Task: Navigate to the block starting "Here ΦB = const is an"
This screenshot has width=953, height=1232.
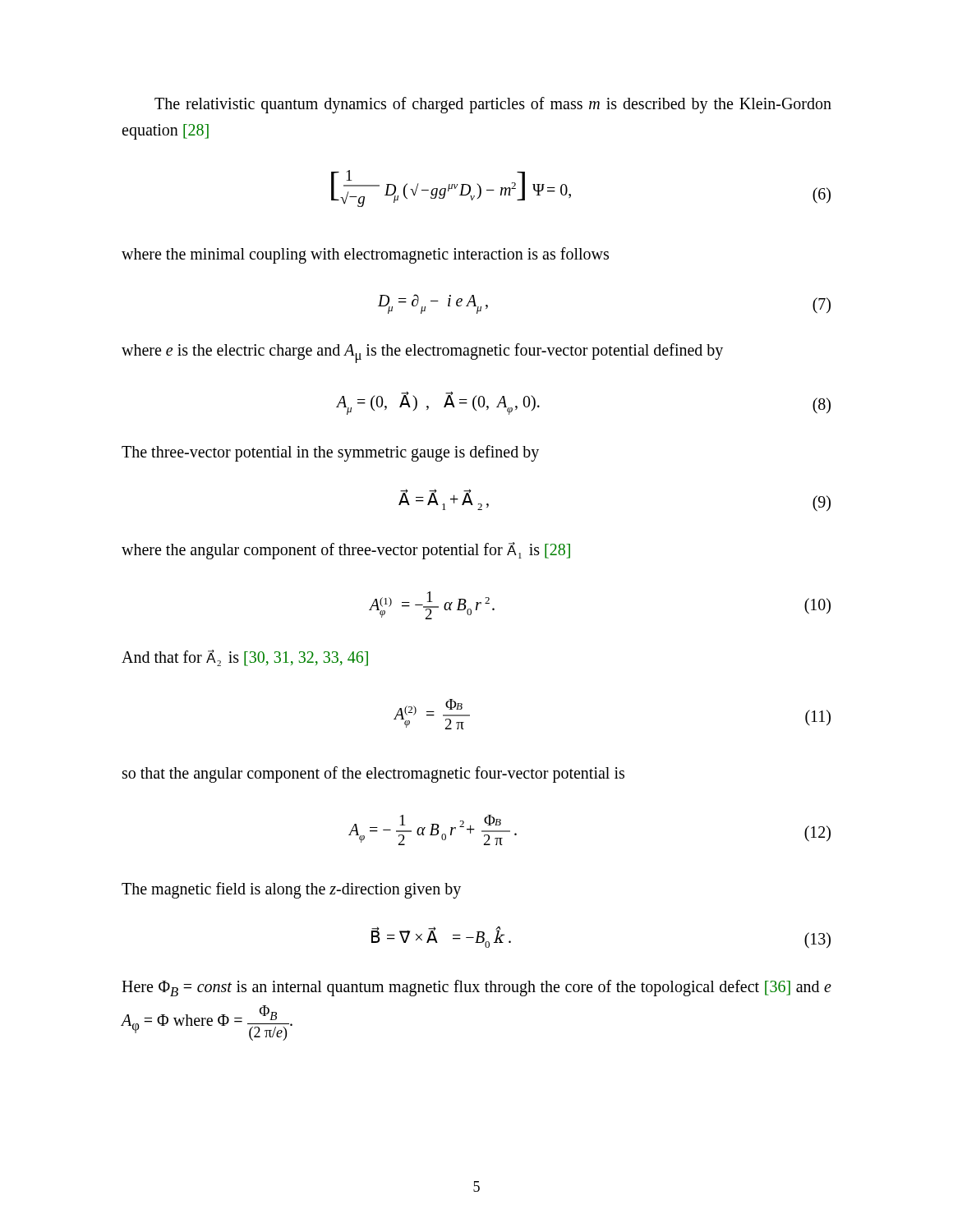Action: [x=476, y=988]
